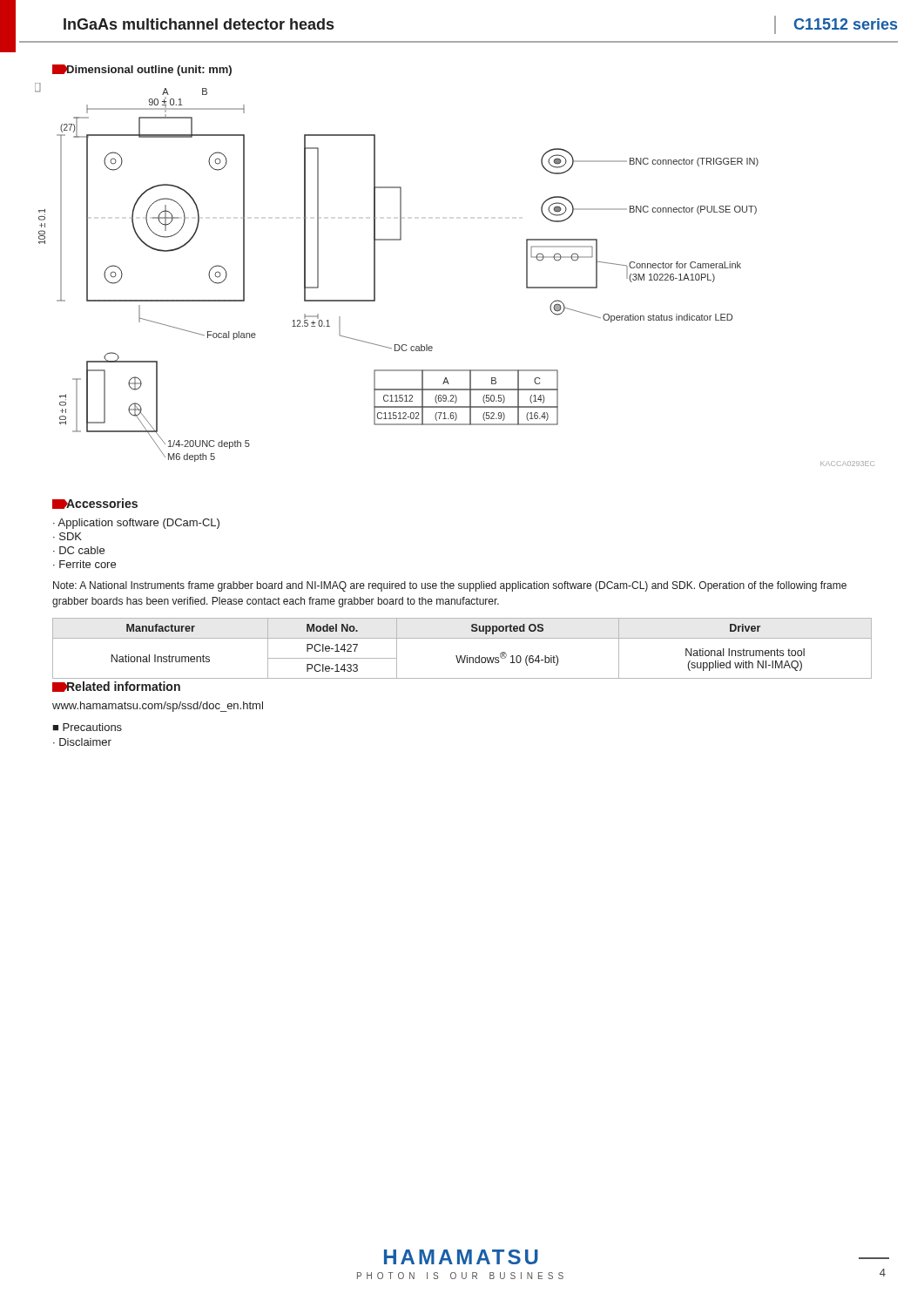Image resolution: width=924 pixels, height=1307 pixels.
Task: Navigate to the element starting "Related information"
Action: pos(116,687)
